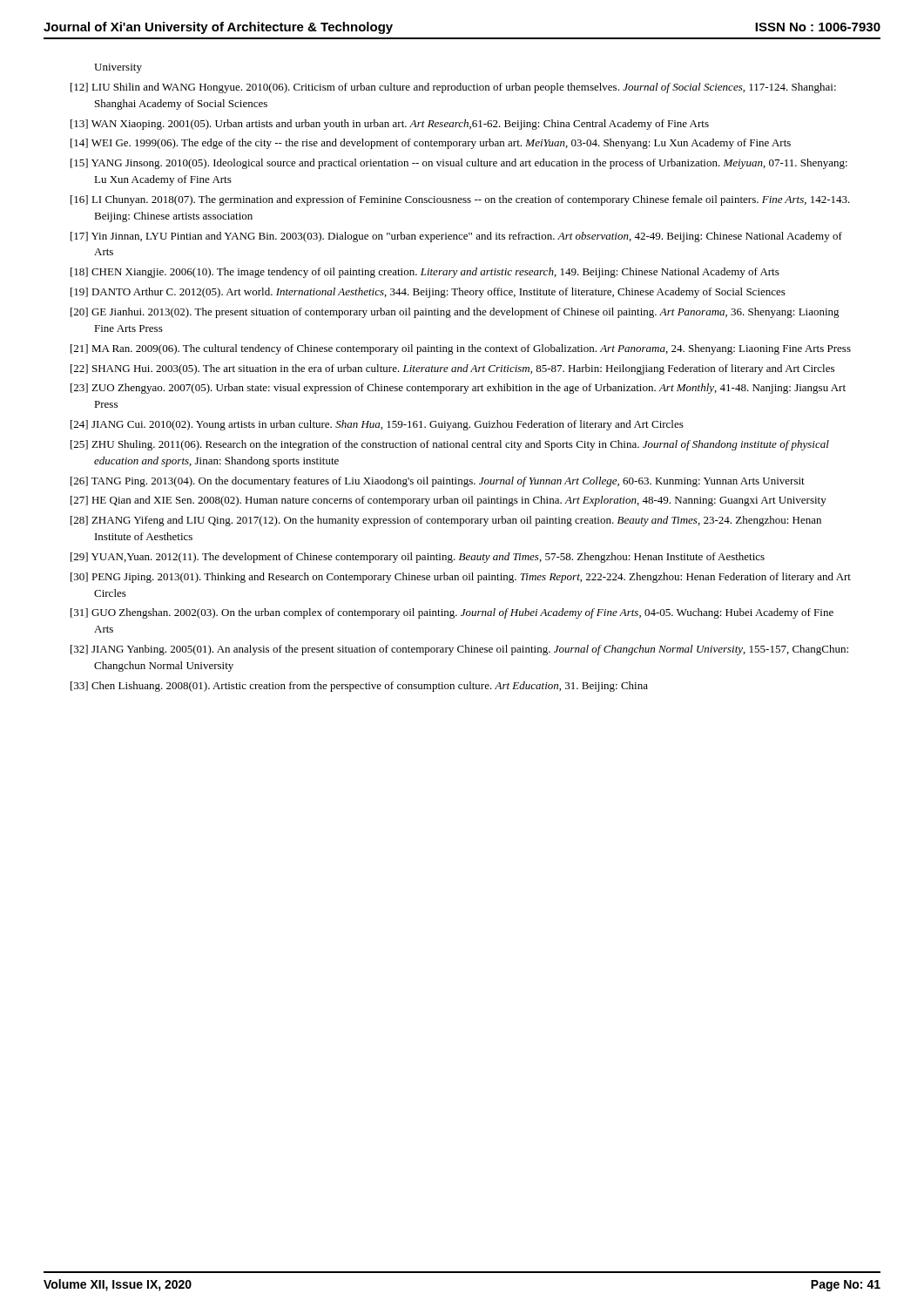The width and height of the screenshot is (924, 1307).
Task: Click on the passage starting "[26] TANG Ping. 2013(04)."
Action: click(x=437, y=480)
